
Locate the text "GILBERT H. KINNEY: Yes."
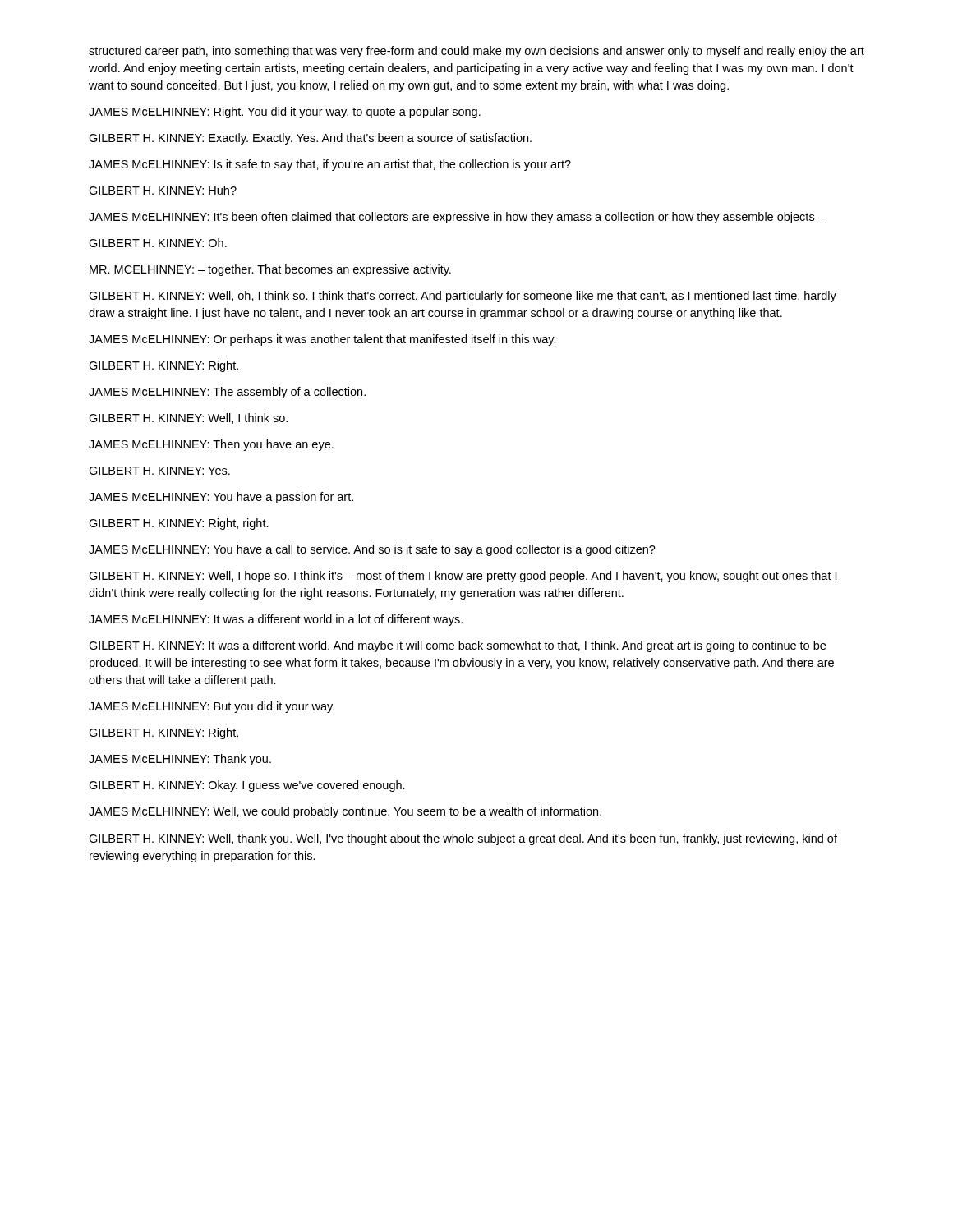click(160, 471)
